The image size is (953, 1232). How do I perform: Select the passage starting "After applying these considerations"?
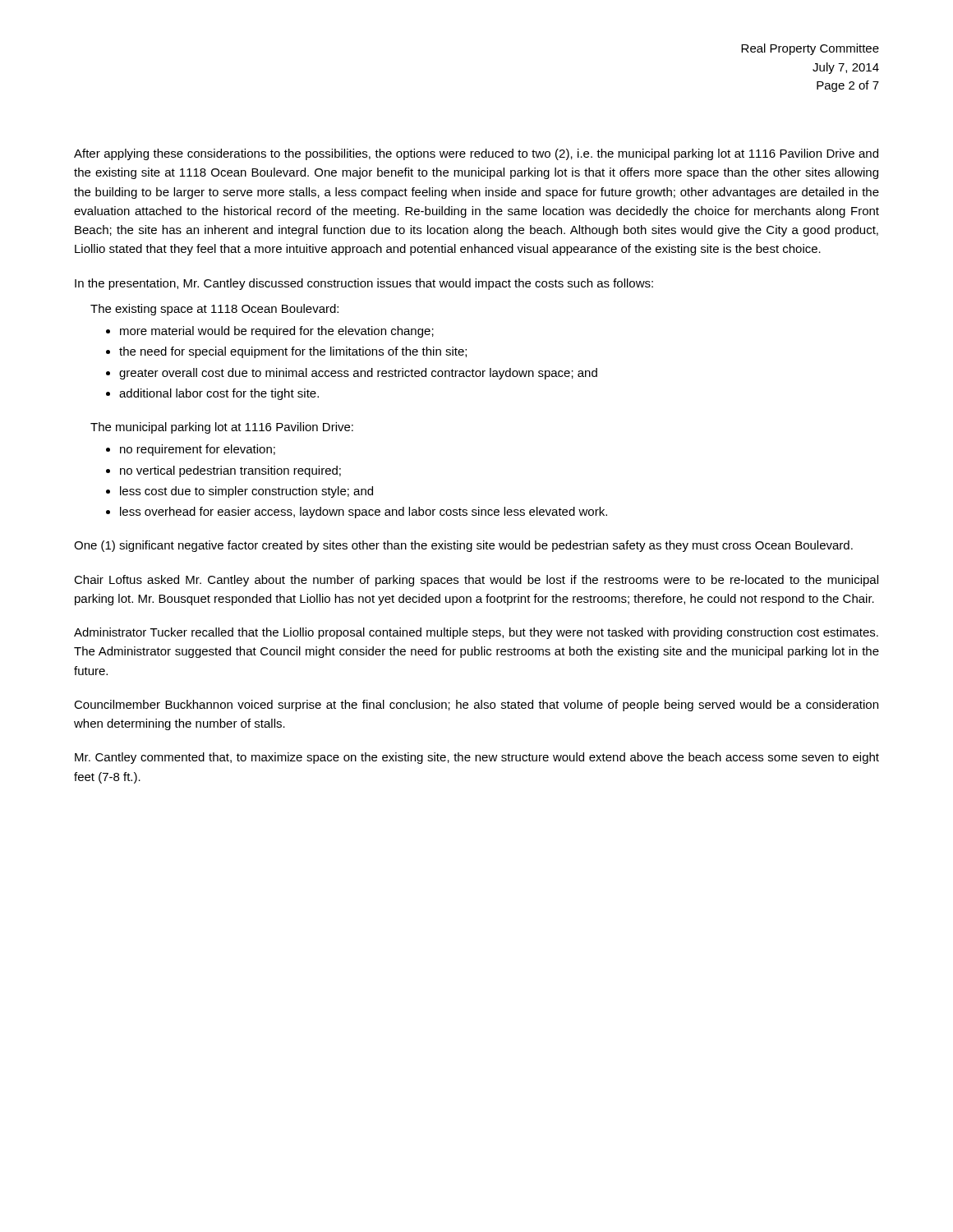476,201
